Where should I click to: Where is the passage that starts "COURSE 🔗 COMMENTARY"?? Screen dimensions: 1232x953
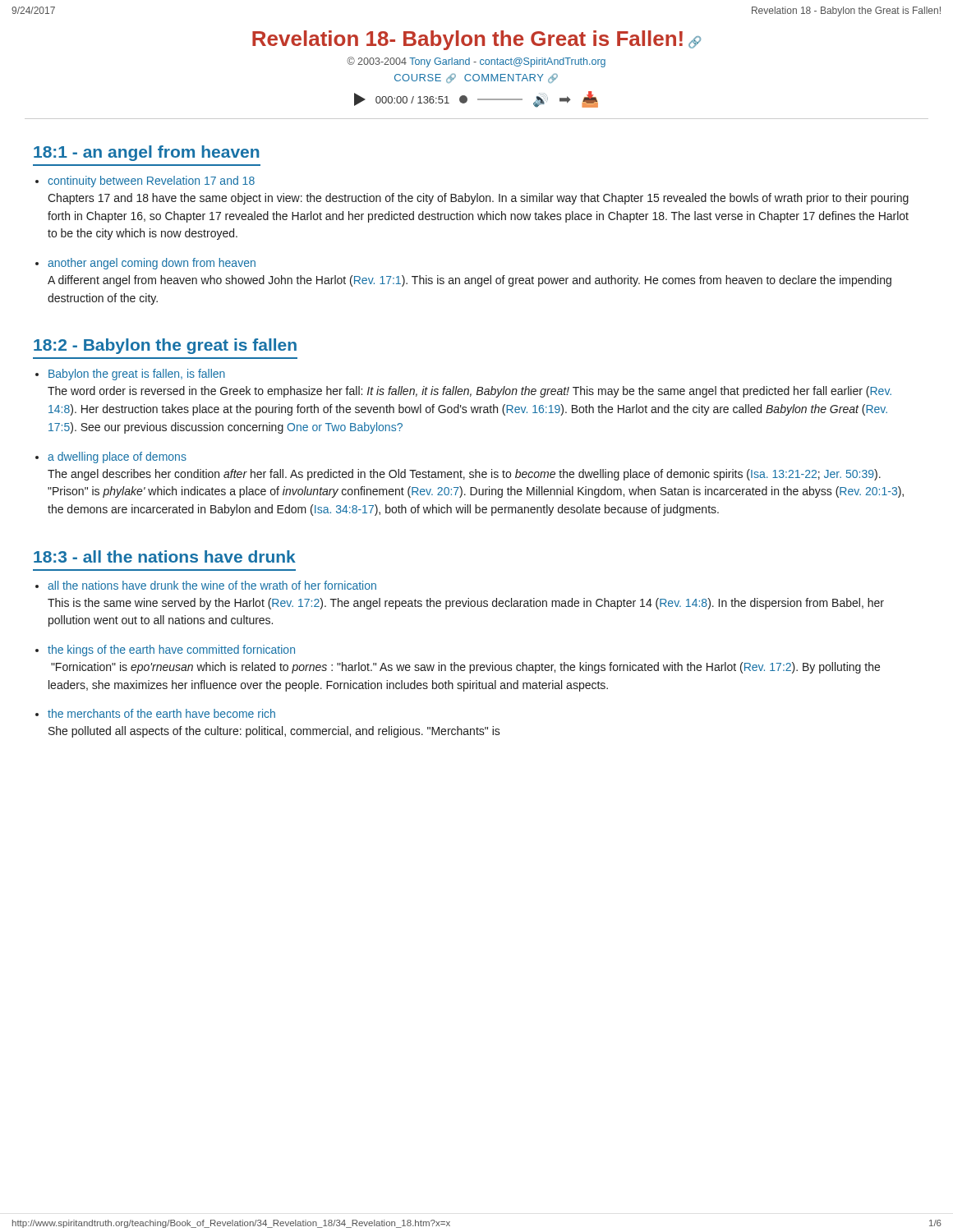tap(476, 78)
